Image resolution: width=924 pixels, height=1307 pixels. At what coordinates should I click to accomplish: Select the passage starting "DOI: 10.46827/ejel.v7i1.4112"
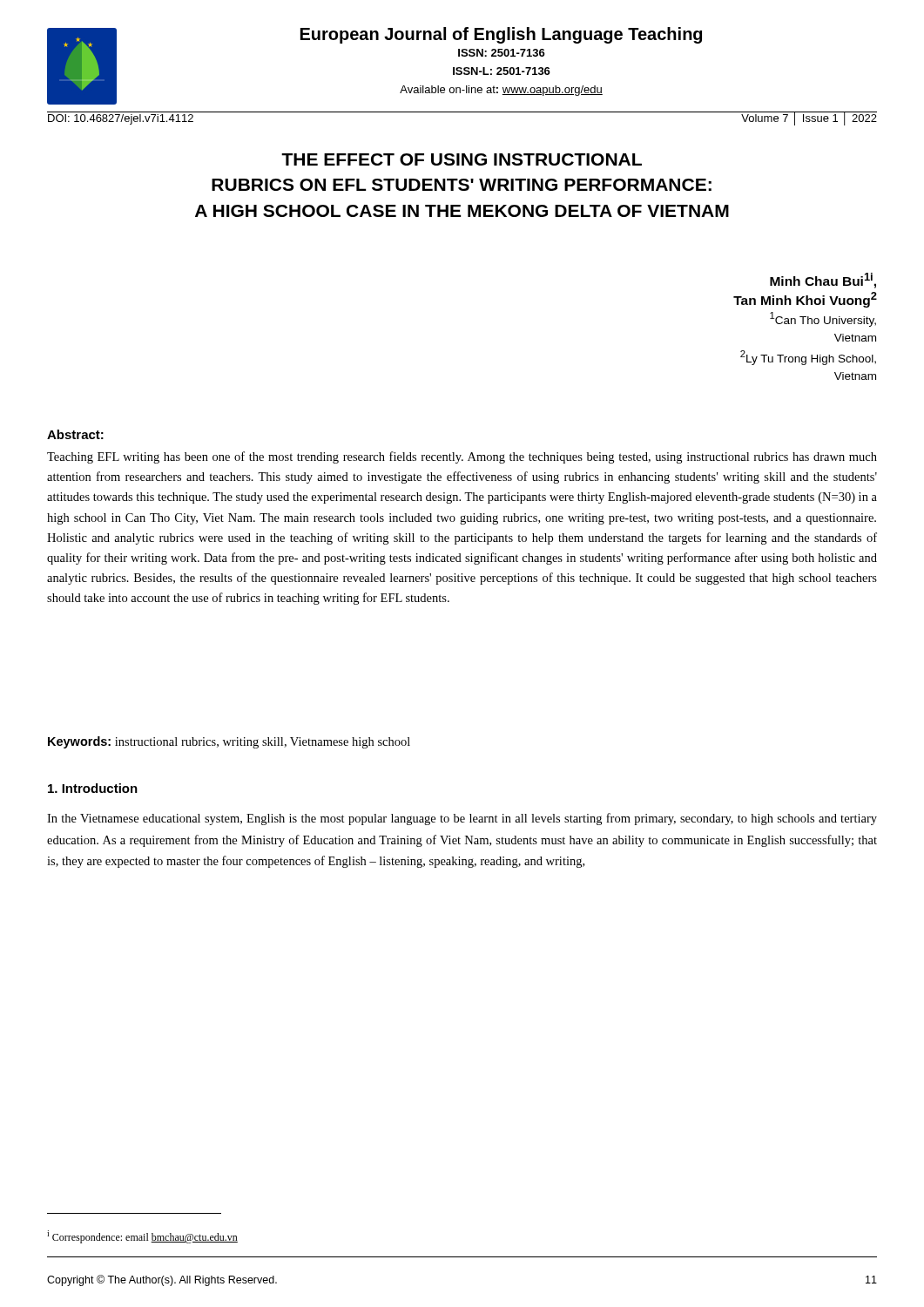[x=120, y=118]
